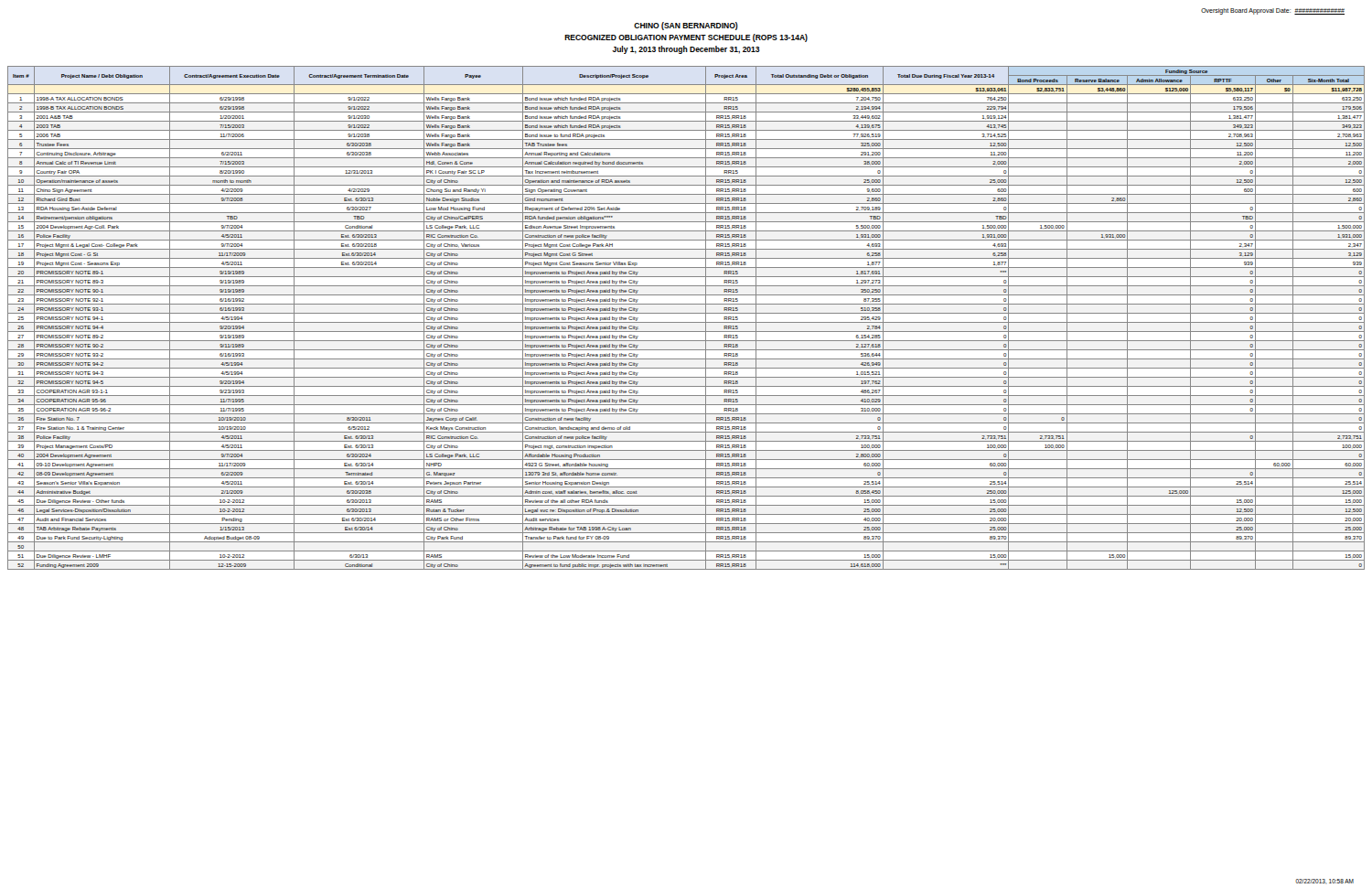Click on the text block starting "Oversight Board Approval"
This screenshot has width=1372, height=888.
(x=1273, y=10)
